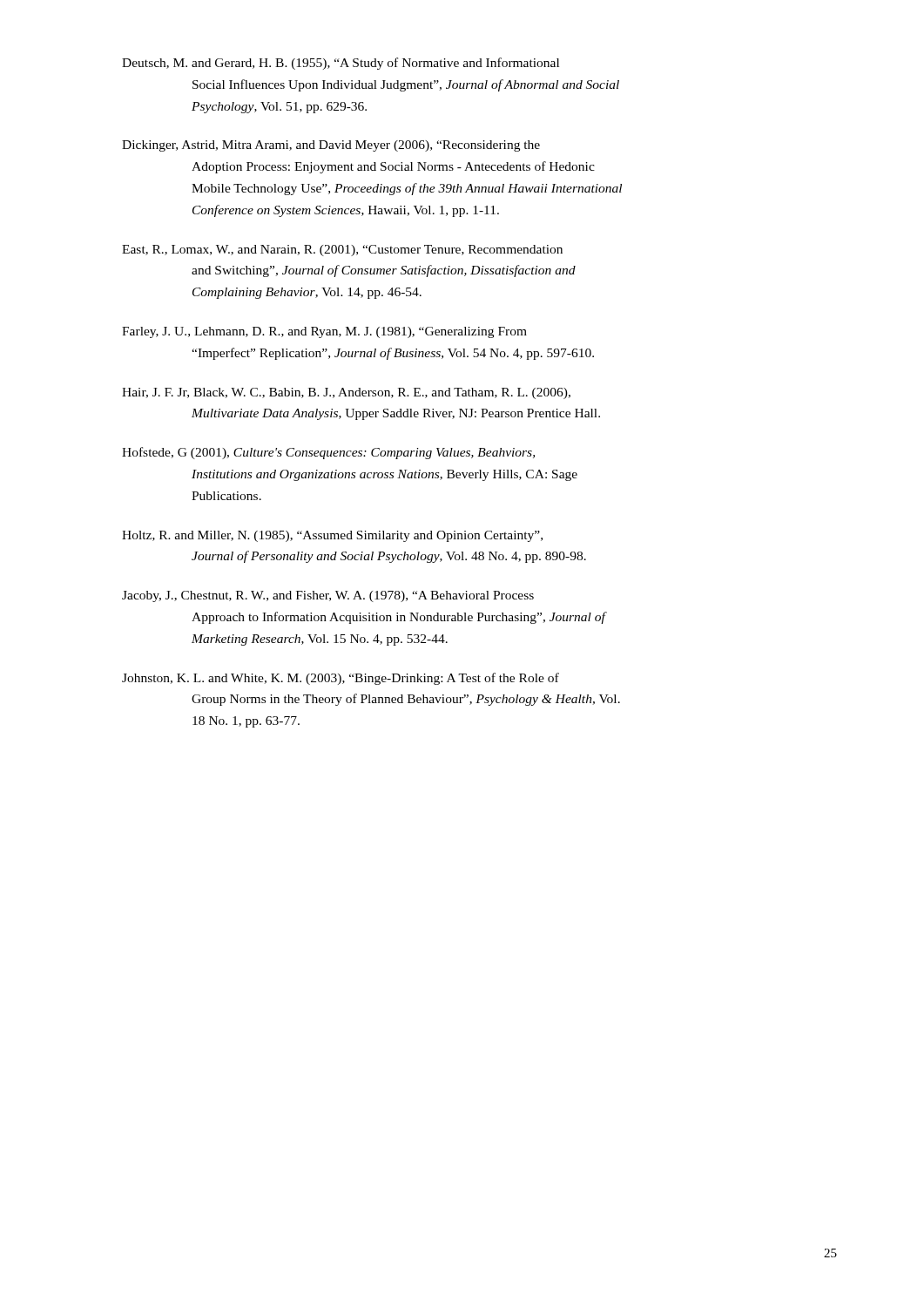Find the text block starting "Holtz, R. and Miller, N. (1985),"
The image size is (924, 1307).
pyautogui.click(x=479, y=547)
